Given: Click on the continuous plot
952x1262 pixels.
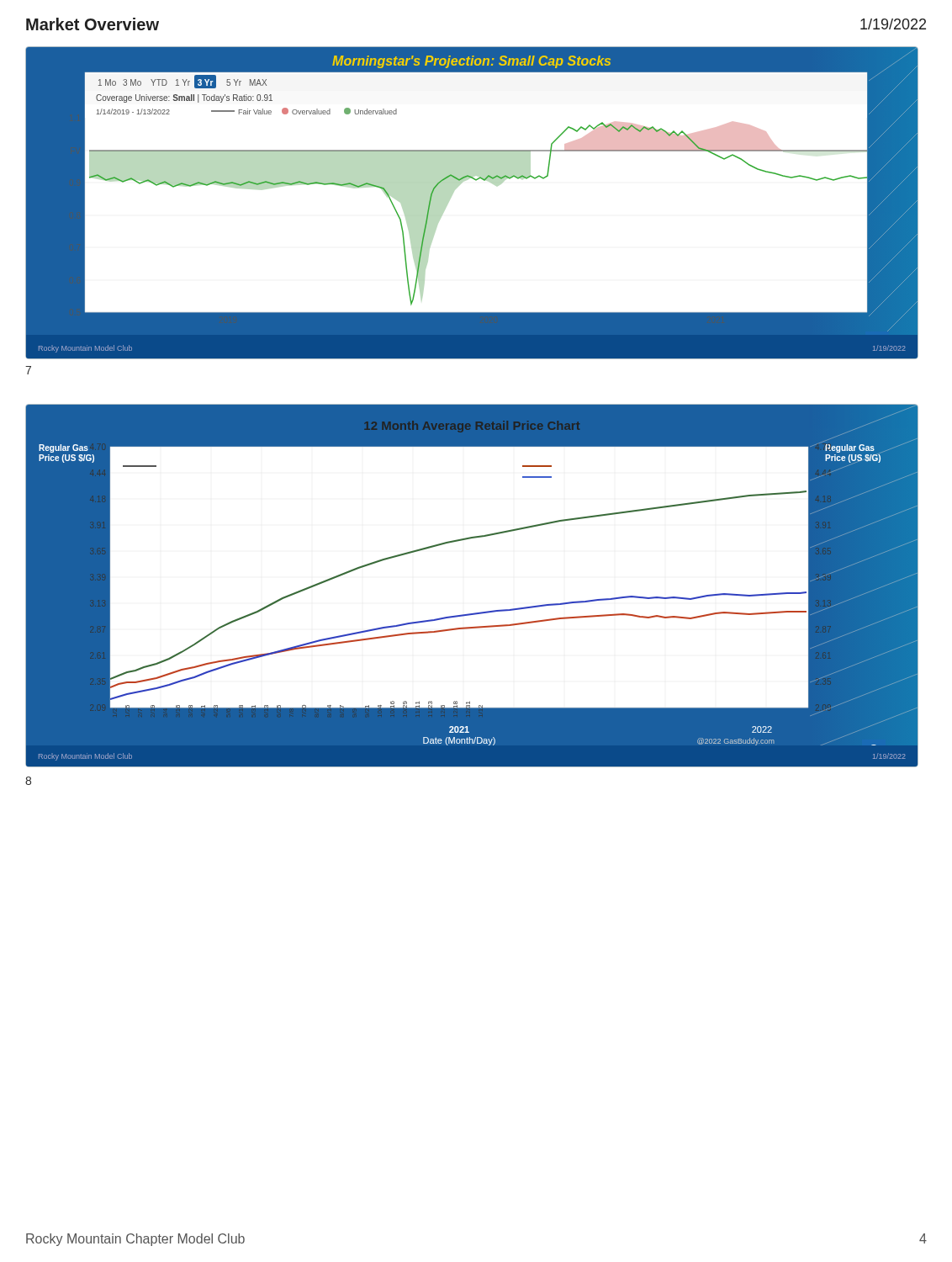Looking at the screenshot, I should [x=472, y=203].
